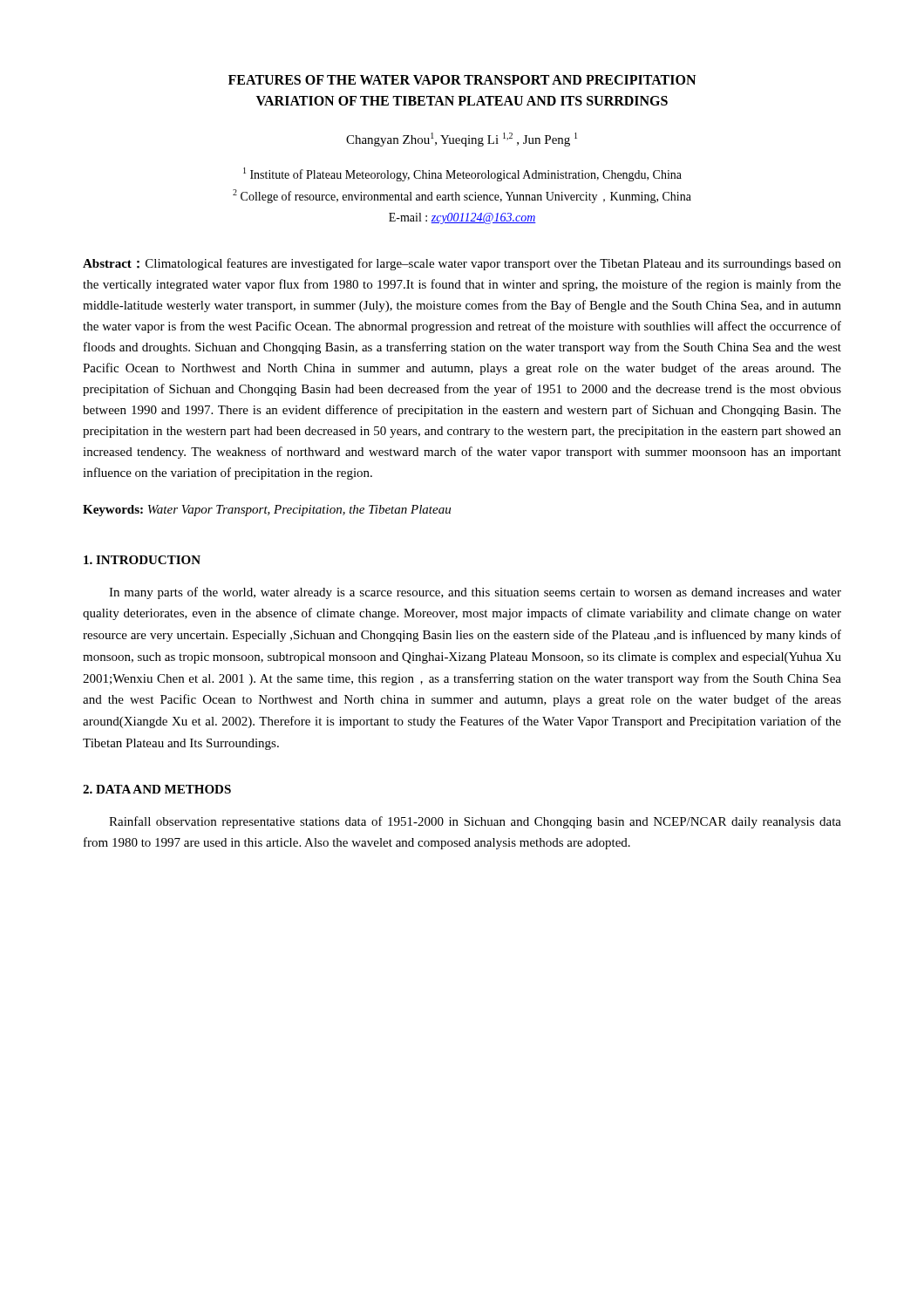Click where it says "2. DATA AND METHODS"
The height and width of the screenshot is (1308, 924).
pyautogui.click(x=157, y=789)
